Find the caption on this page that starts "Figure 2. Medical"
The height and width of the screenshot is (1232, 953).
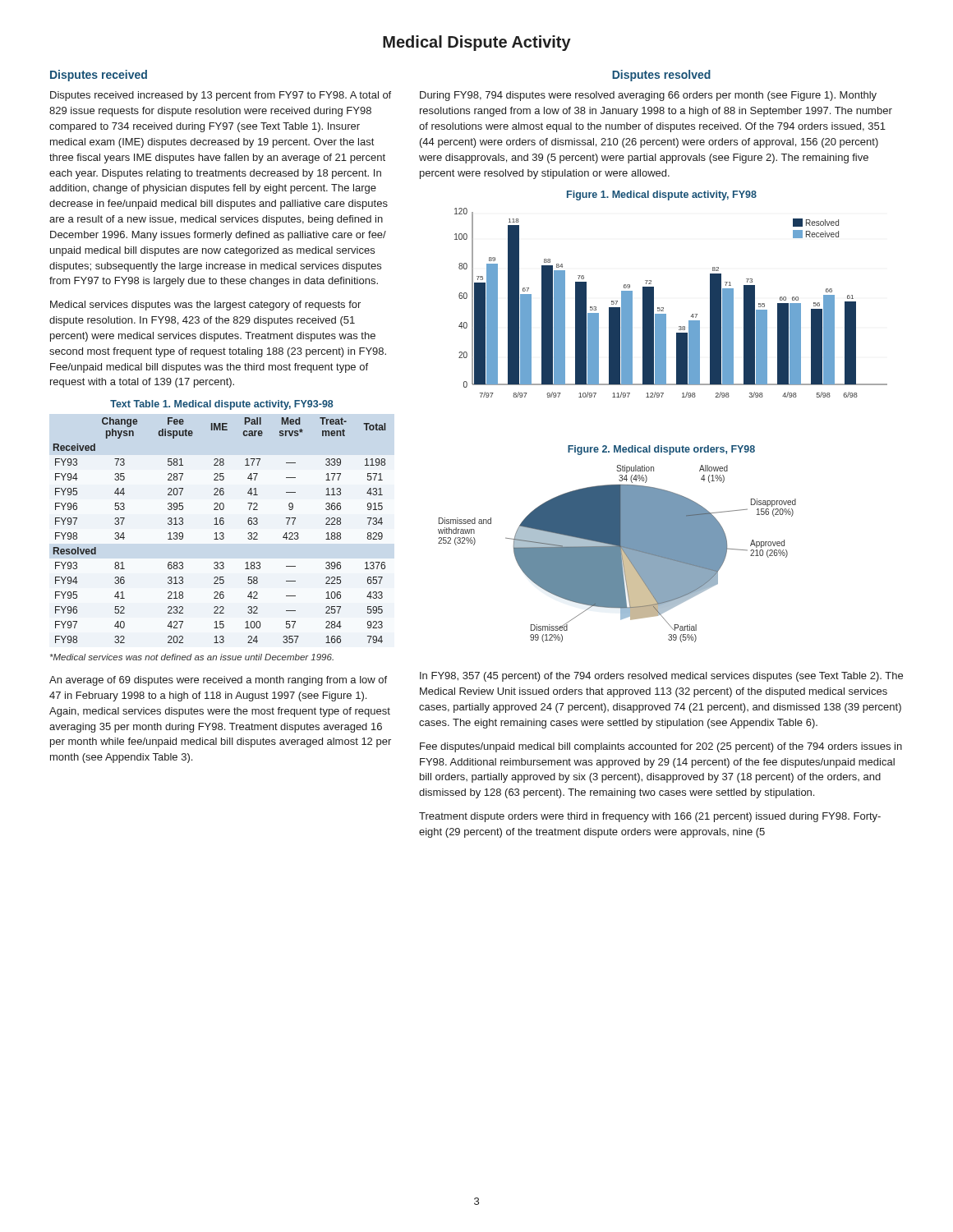pos(661,450)
